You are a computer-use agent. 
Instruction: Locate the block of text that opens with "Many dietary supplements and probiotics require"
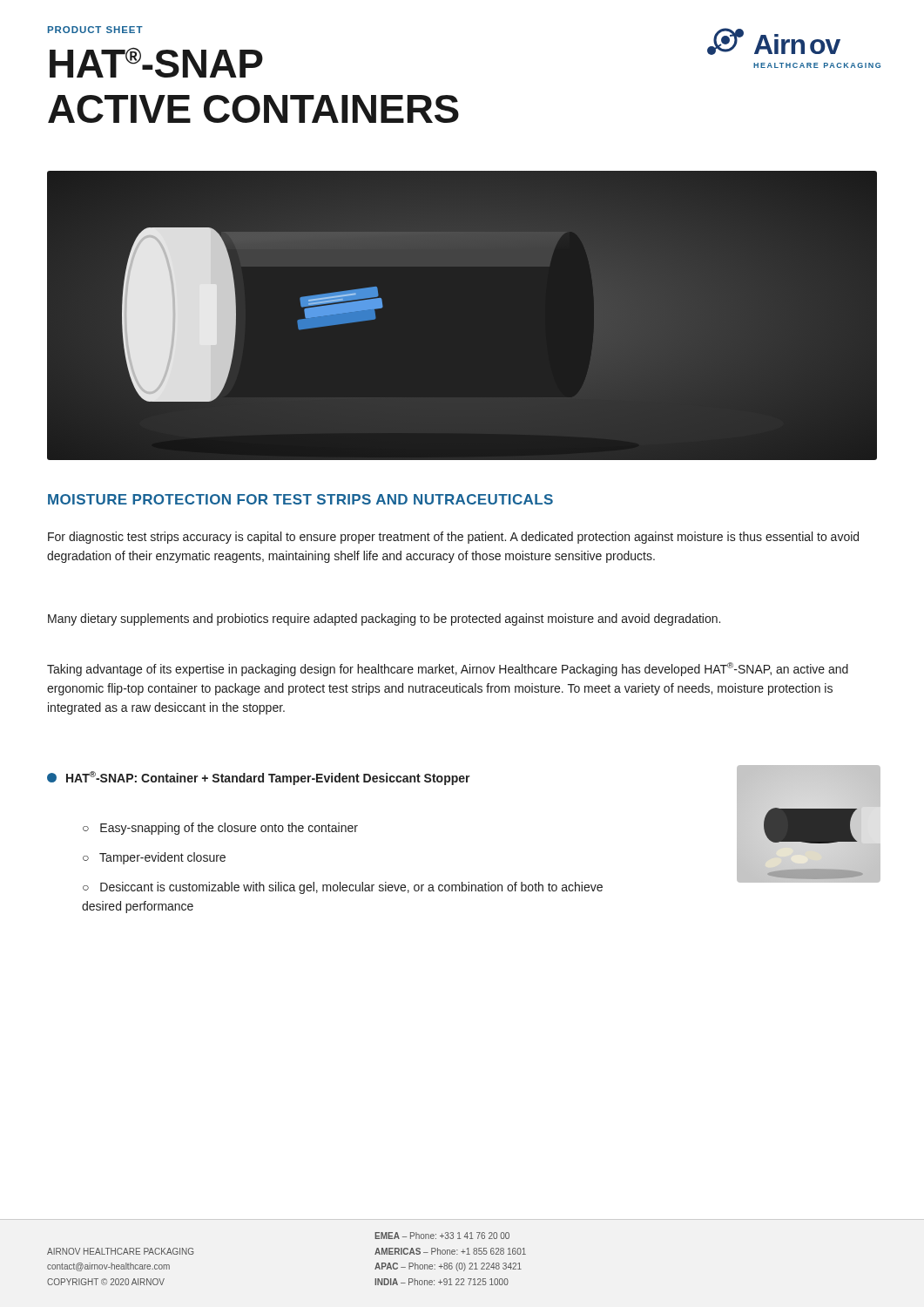point(384,619)
